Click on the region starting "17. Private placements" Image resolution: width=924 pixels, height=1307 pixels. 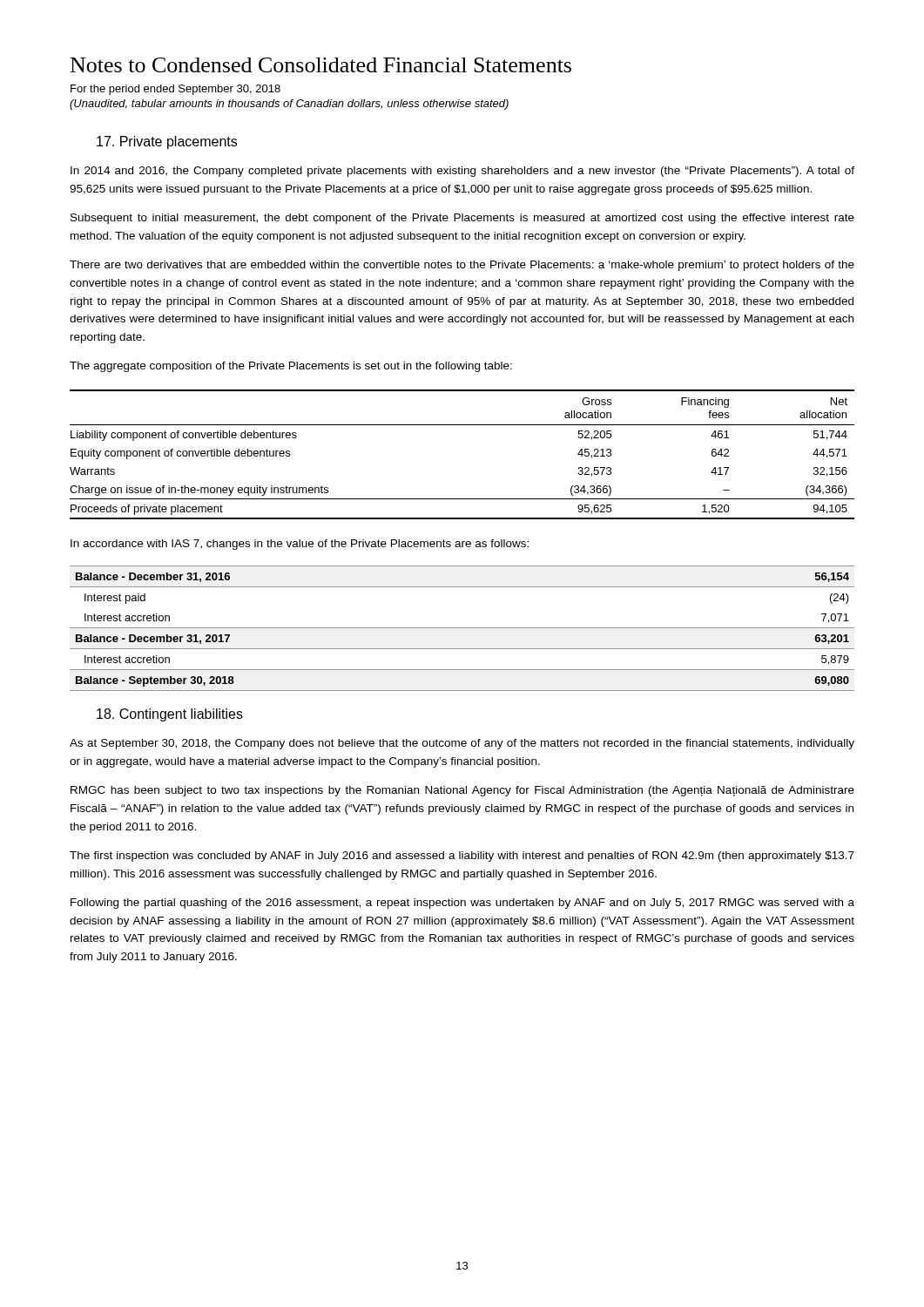point(167,142)
